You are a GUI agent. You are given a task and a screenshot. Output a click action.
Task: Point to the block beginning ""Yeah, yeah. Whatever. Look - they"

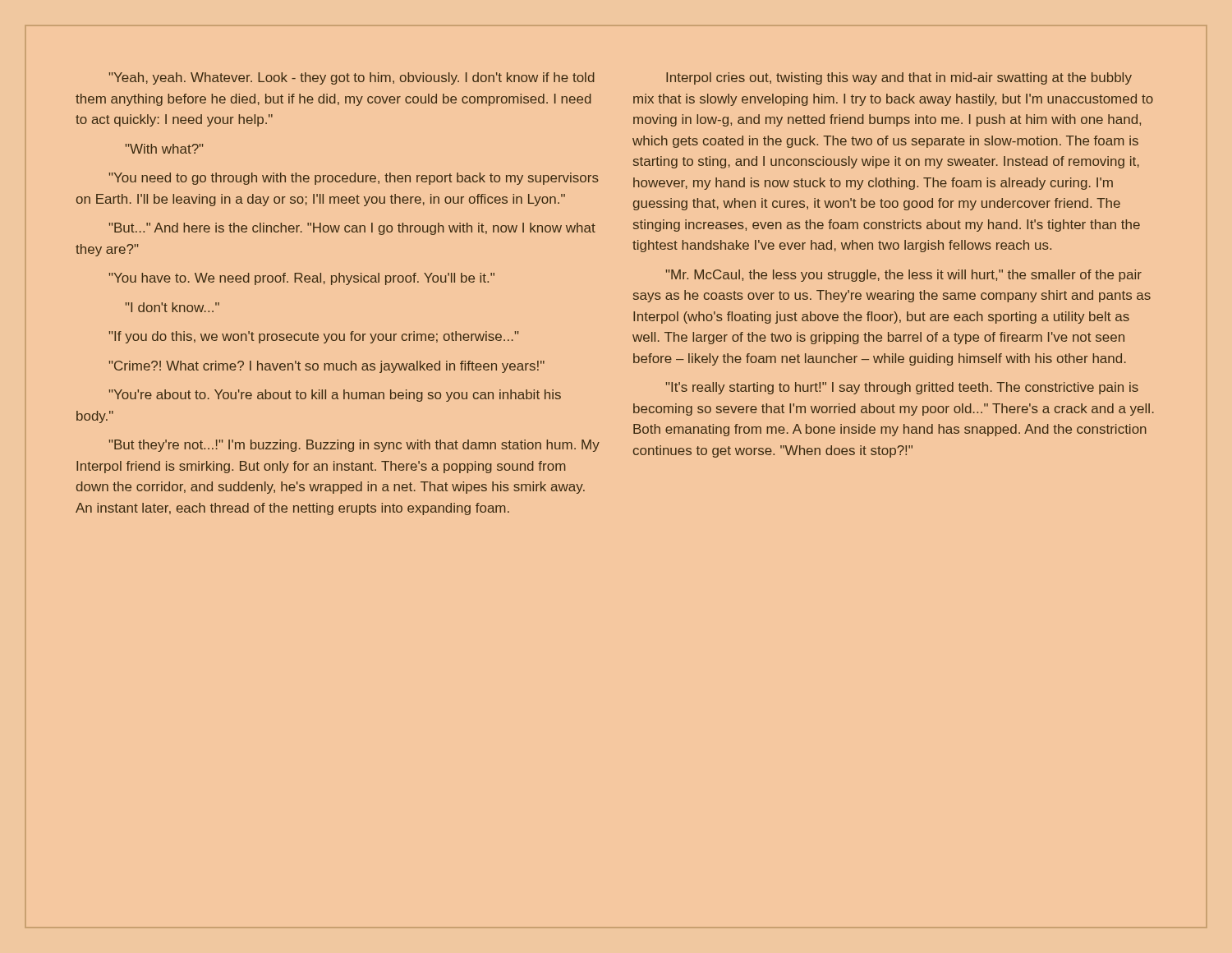338,293
